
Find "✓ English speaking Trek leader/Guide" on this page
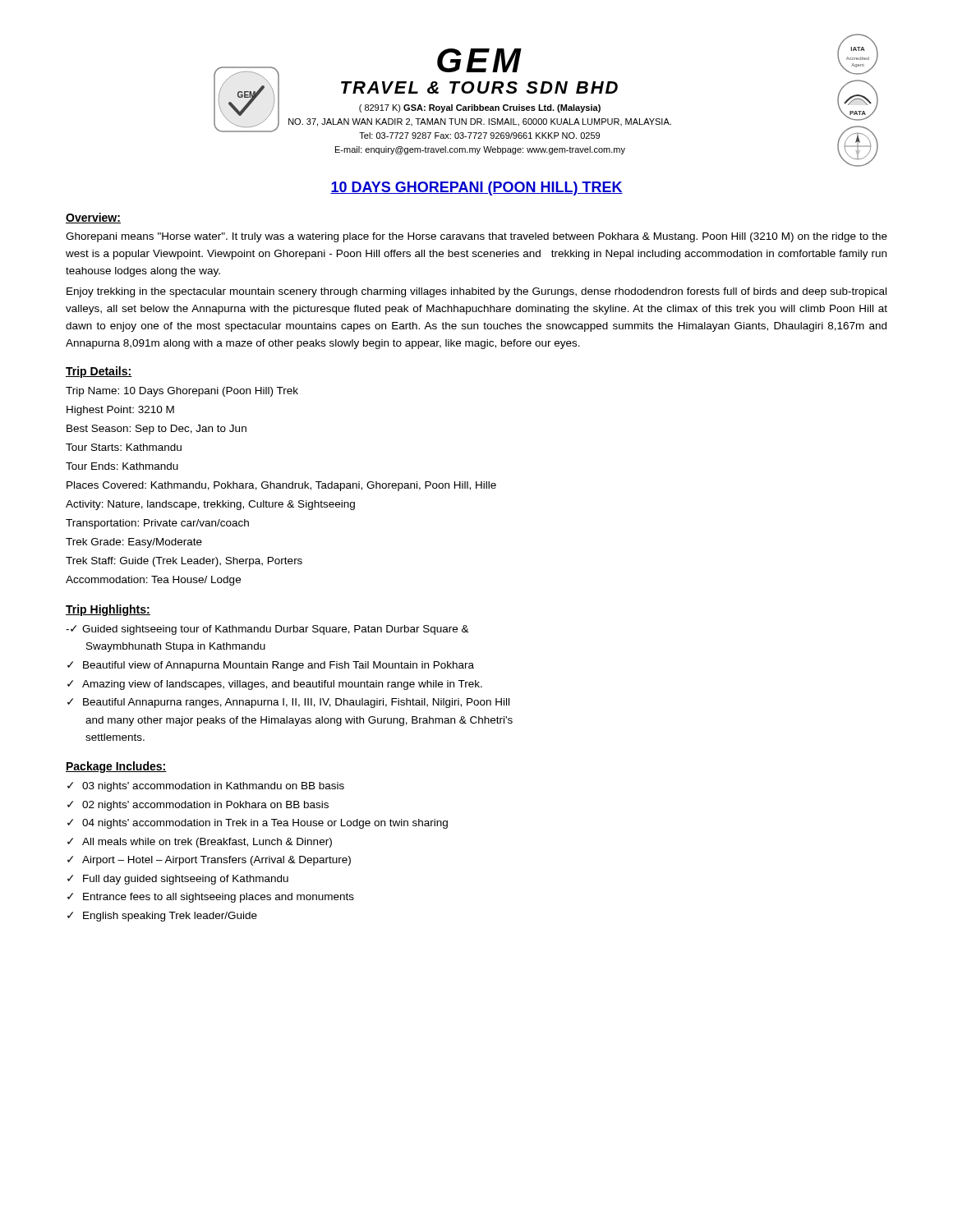(x=161, y=916)
